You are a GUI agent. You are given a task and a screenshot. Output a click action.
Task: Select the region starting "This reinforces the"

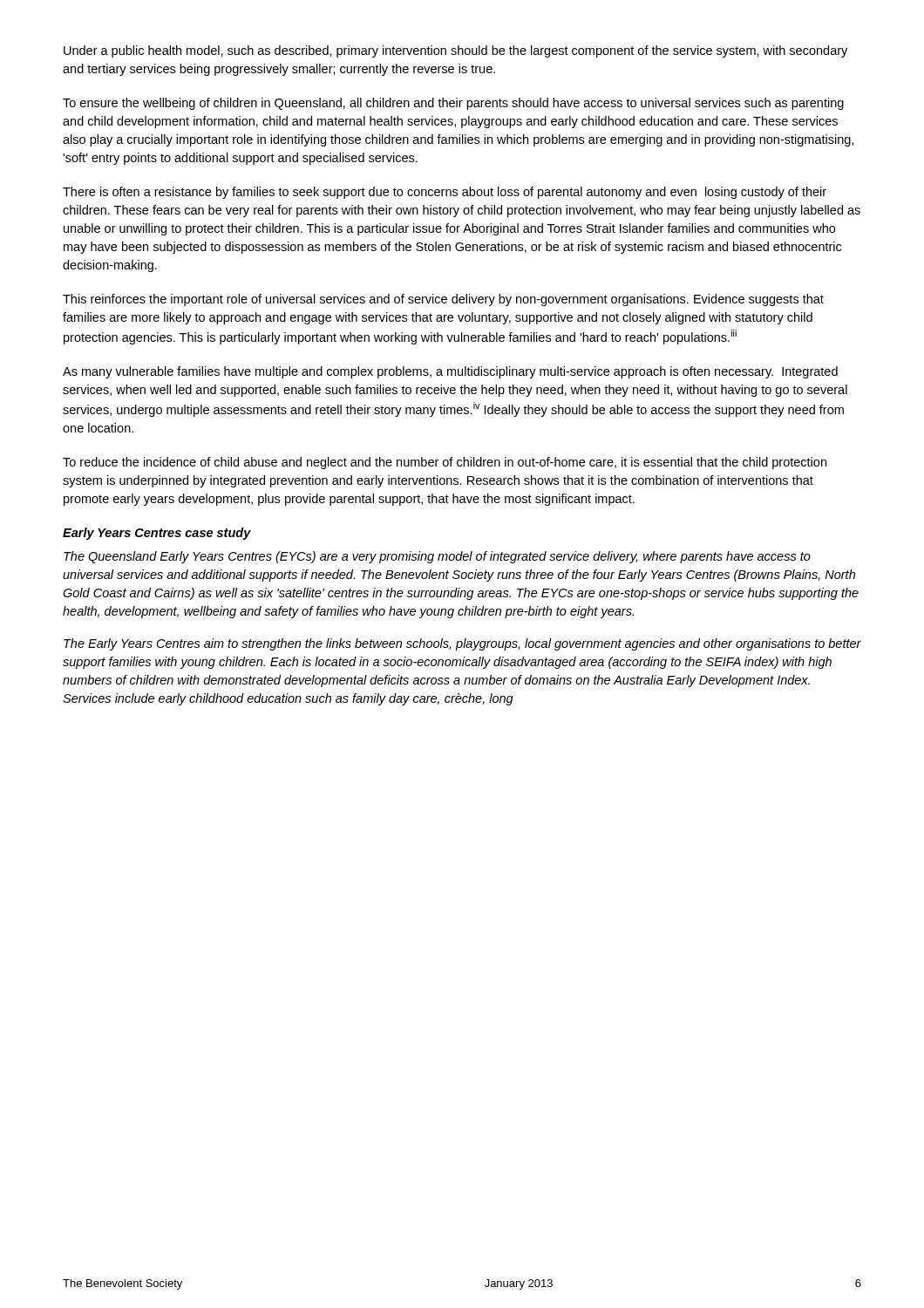[462, 319]
